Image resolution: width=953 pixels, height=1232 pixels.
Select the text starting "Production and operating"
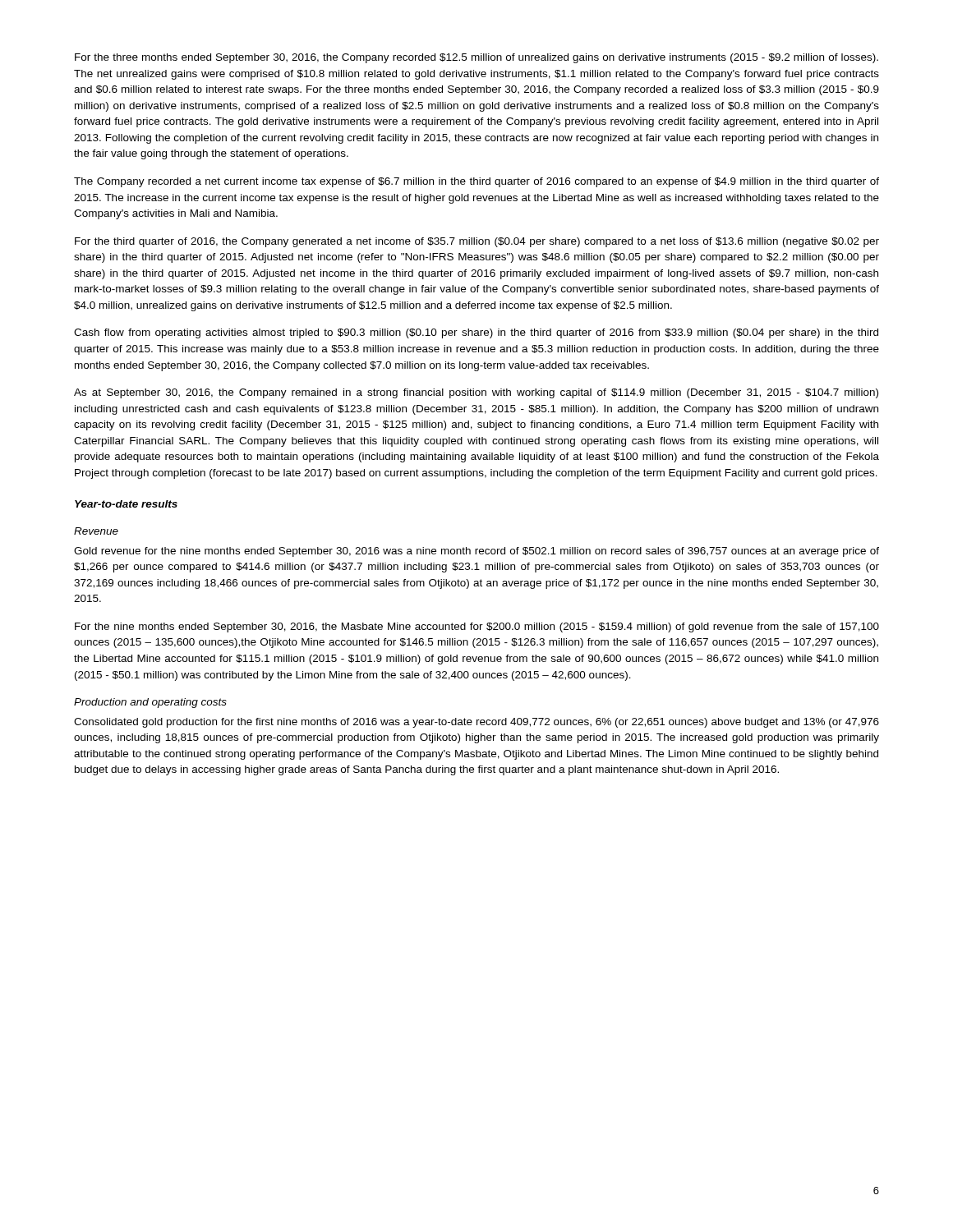coord(150,702)
